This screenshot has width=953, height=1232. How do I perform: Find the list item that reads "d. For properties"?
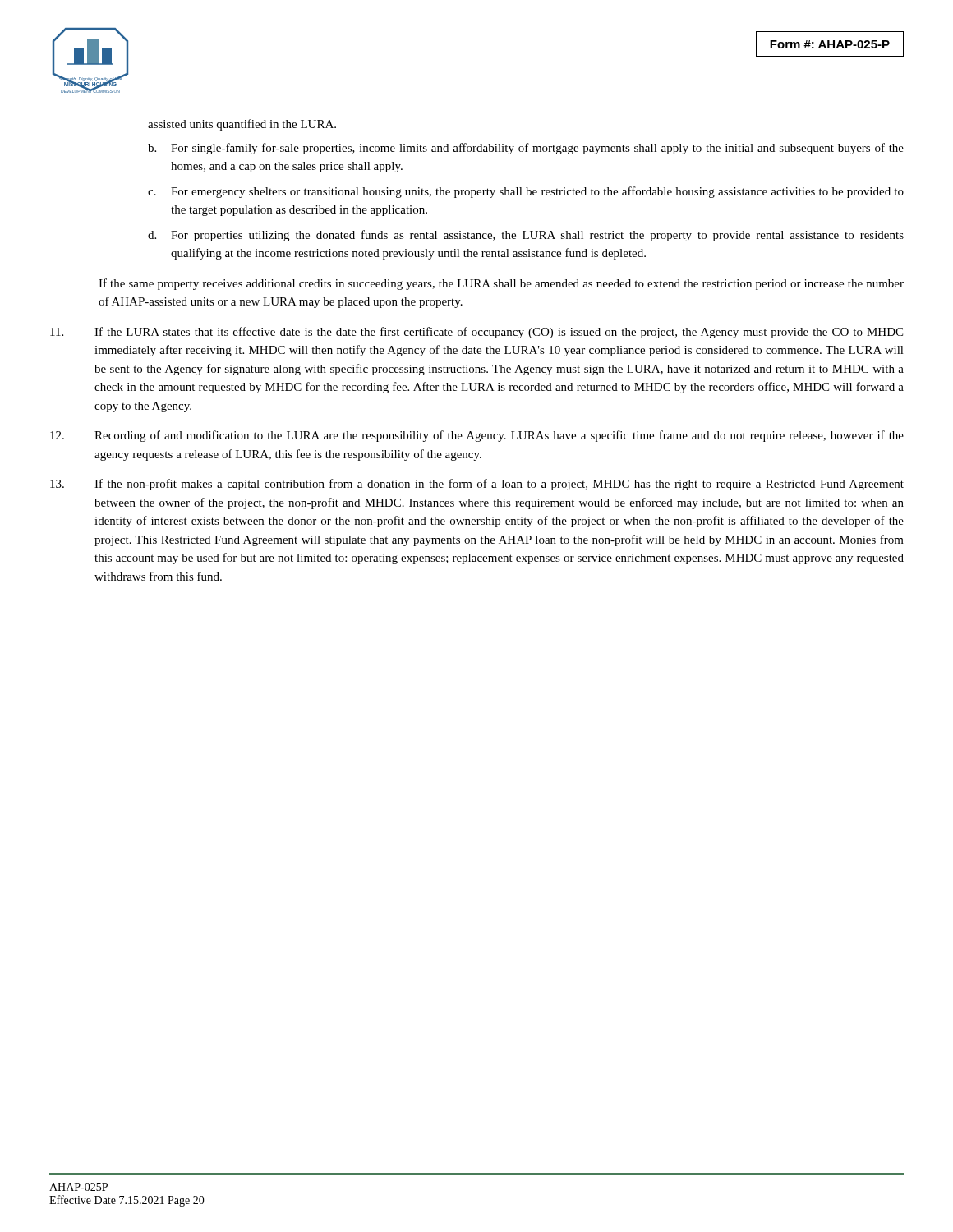pyautogui.click(x=526, y=244)
